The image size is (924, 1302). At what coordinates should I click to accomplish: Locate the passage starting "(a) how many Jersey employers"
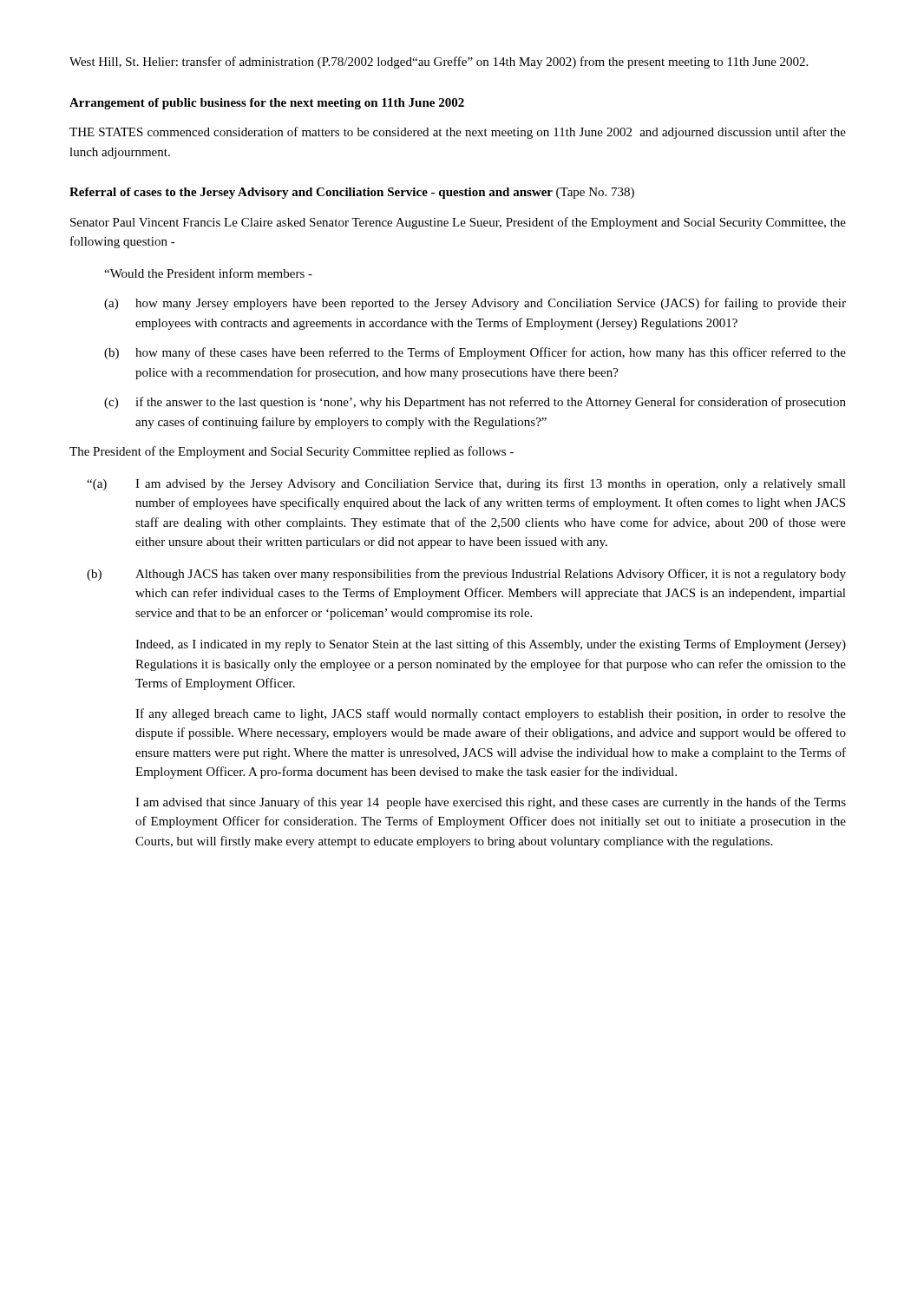pos(475,313)
